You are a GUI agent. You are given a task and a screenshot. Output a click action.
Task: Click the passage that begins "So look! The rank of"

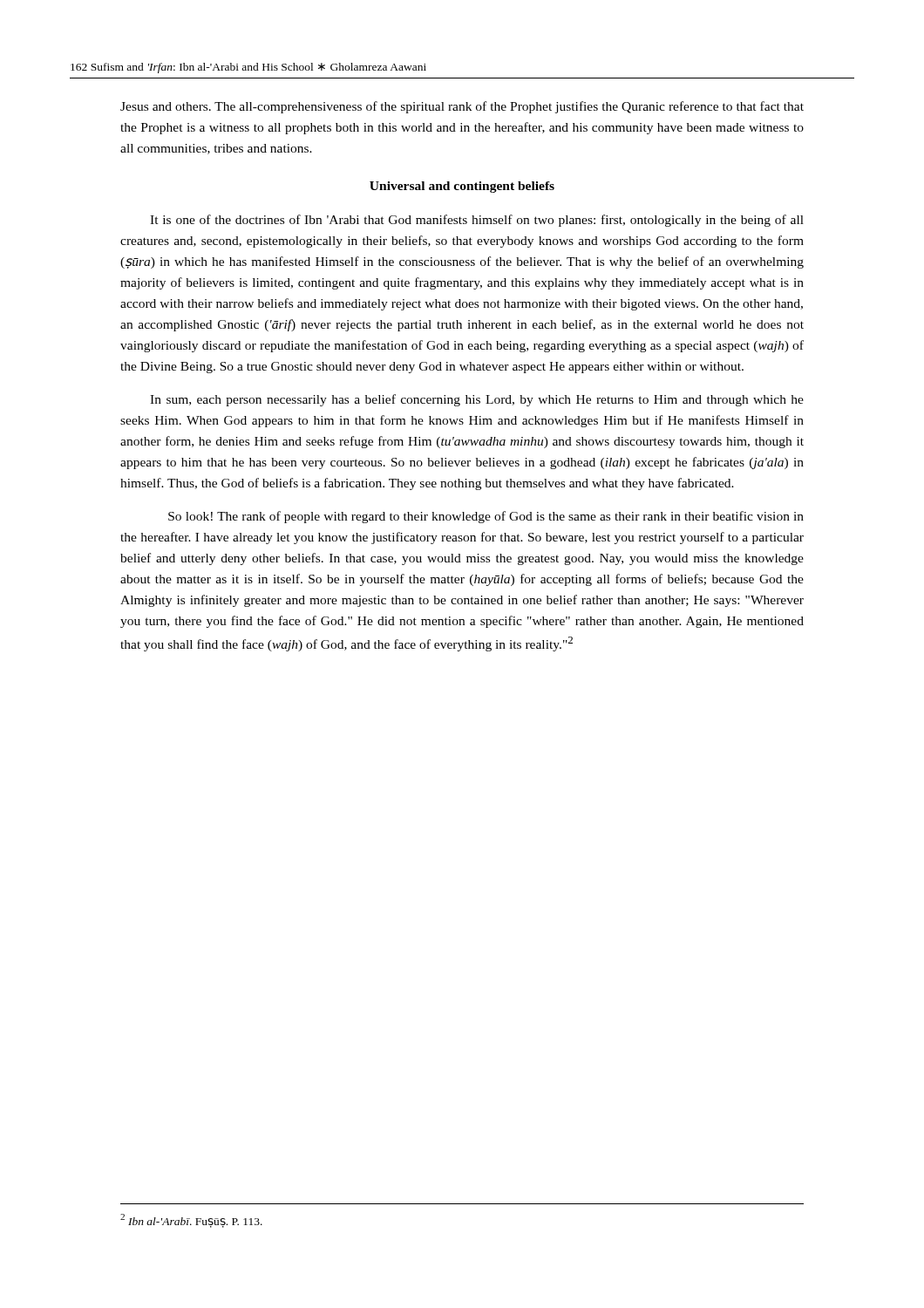tap(462, 581)
